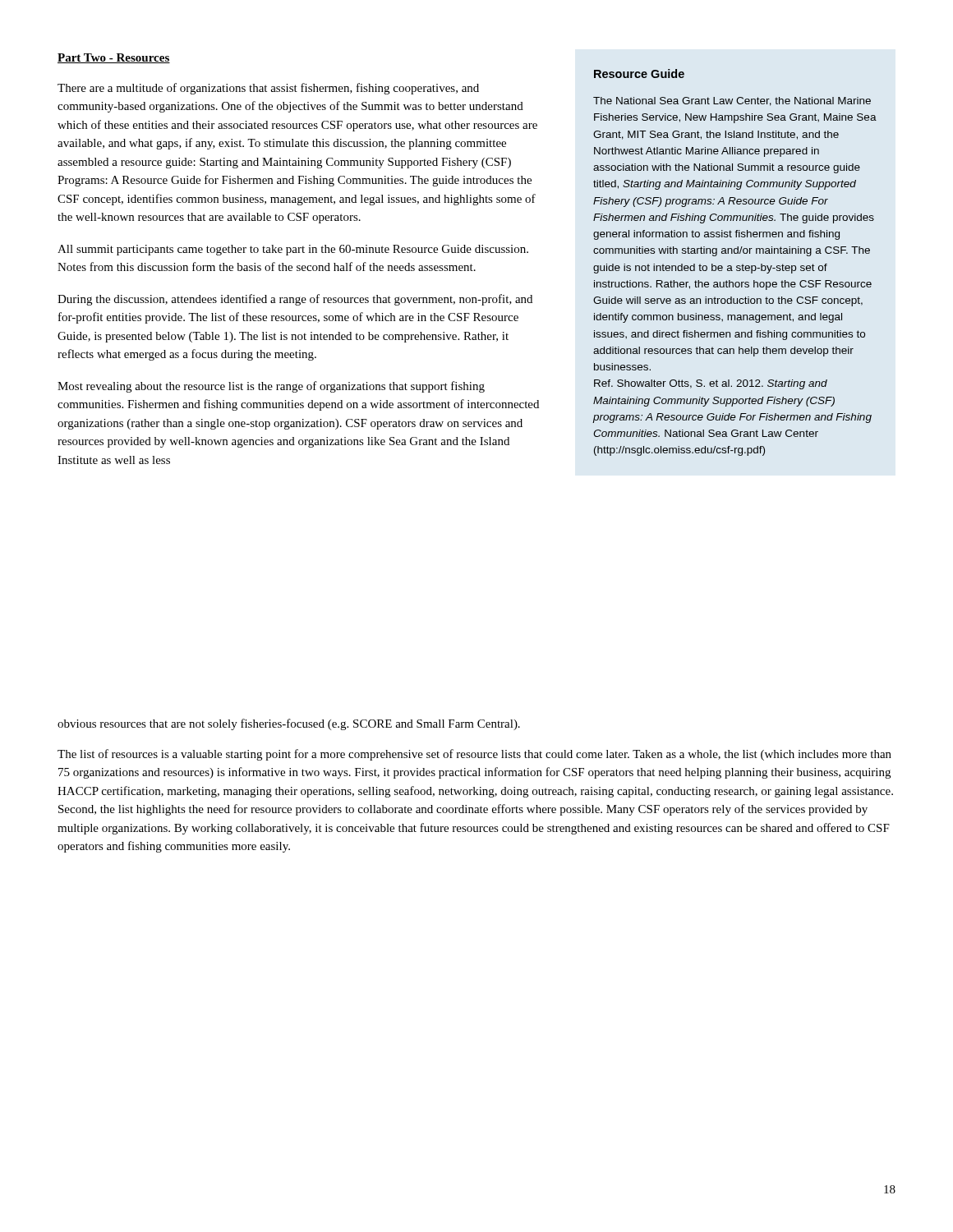Click on the text block starting "Ref. Showalter Otts, S. et al. 2012. Starting"

pos(735,417)
